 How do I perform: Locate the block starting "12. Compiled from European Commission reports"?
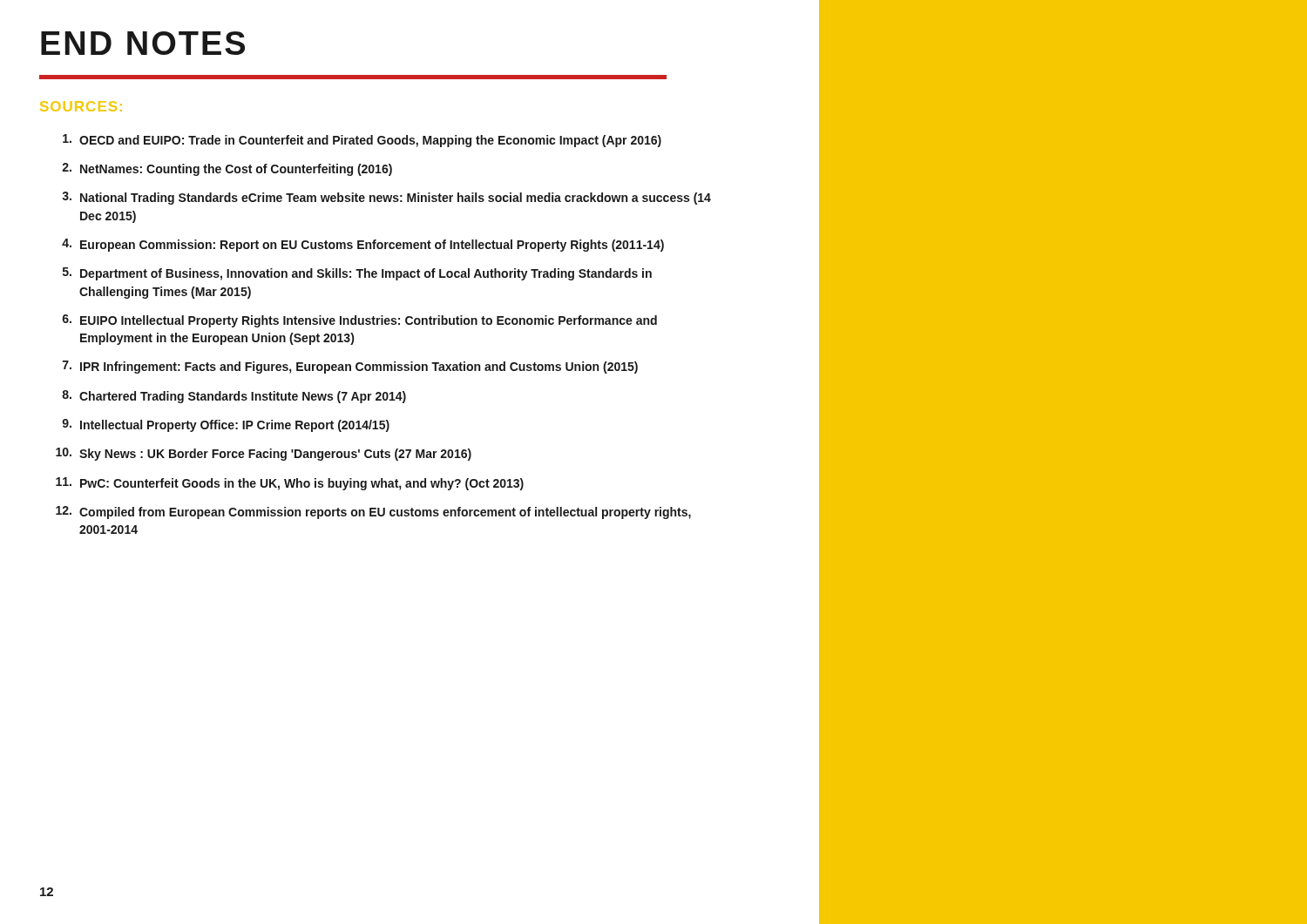[381, 521]
